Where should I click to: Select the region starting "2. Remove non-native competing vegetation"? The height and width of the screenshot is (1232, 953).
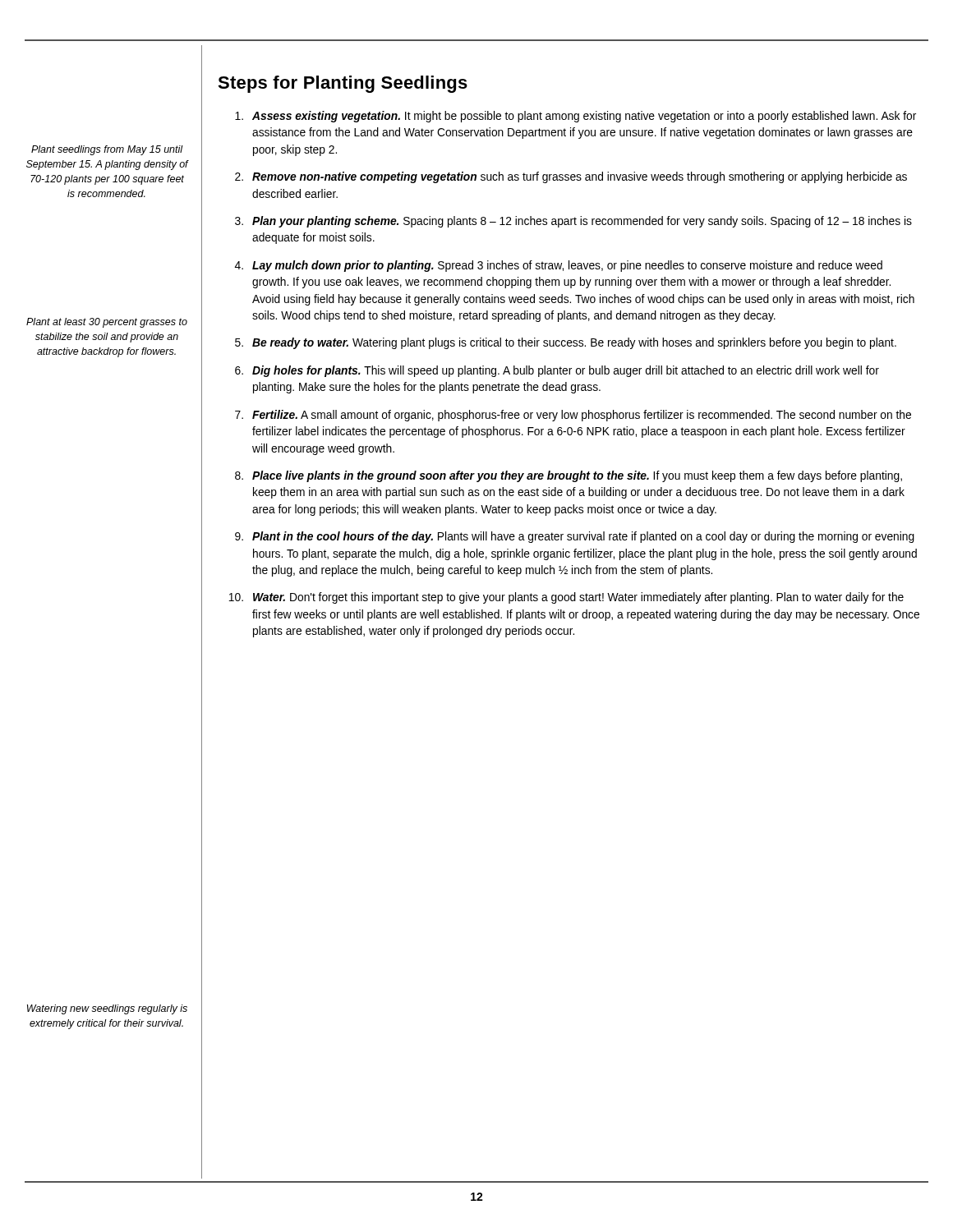[x=569, y=186]
